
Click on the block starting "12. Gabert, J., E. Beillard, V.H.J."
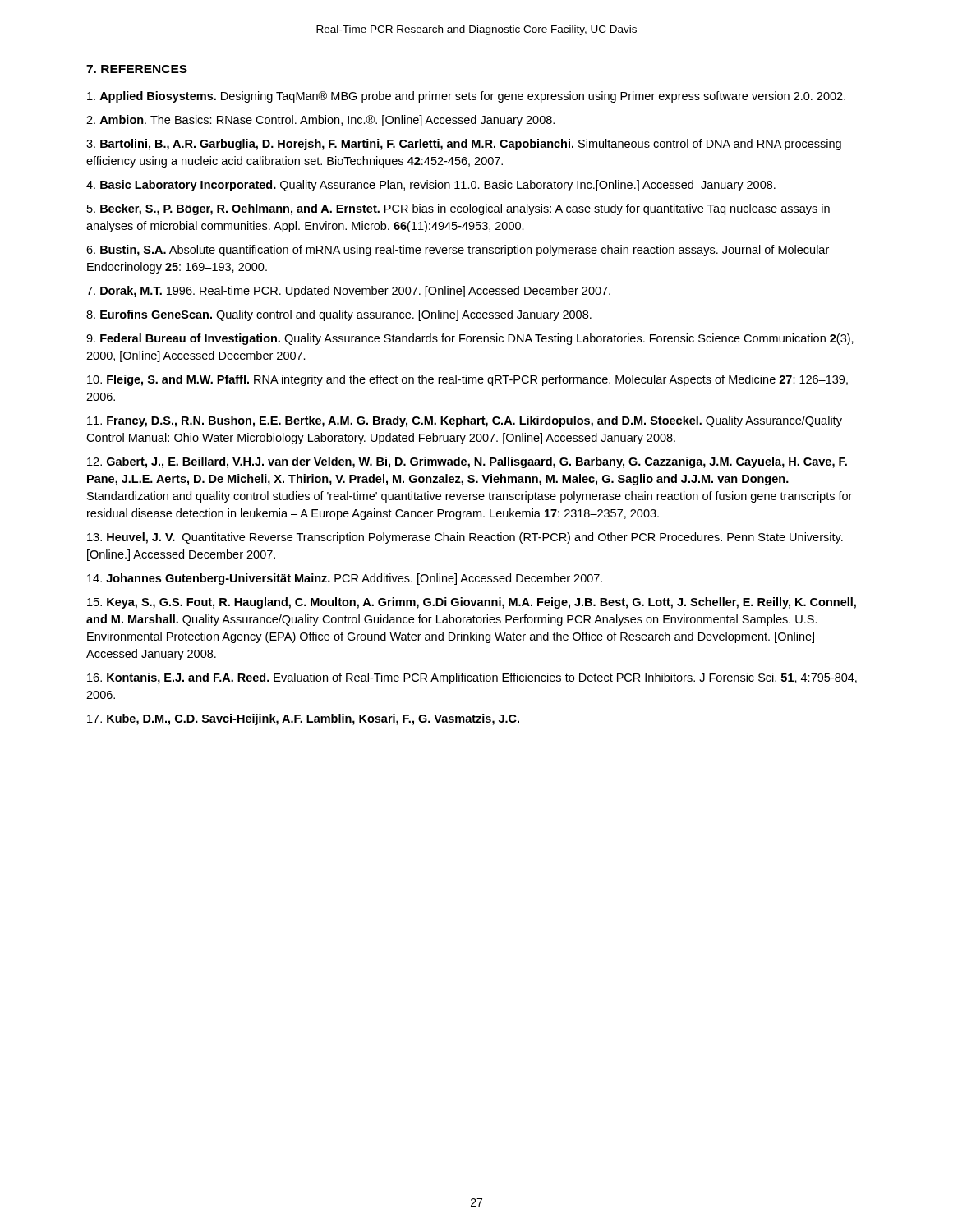click(469, 488)
